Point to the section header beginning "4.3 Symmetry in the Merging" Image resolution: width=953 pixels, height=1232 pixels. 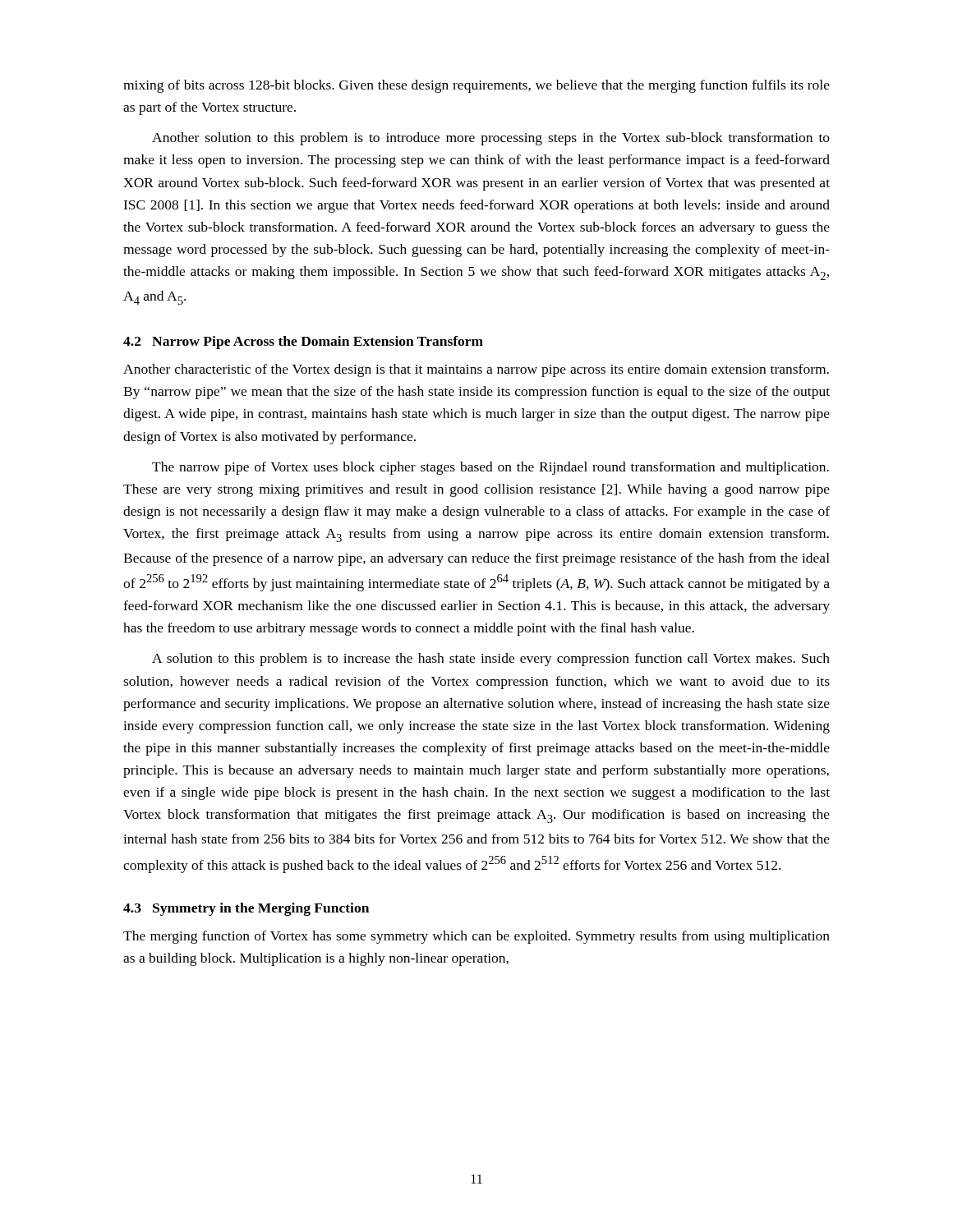click(246, 907)
